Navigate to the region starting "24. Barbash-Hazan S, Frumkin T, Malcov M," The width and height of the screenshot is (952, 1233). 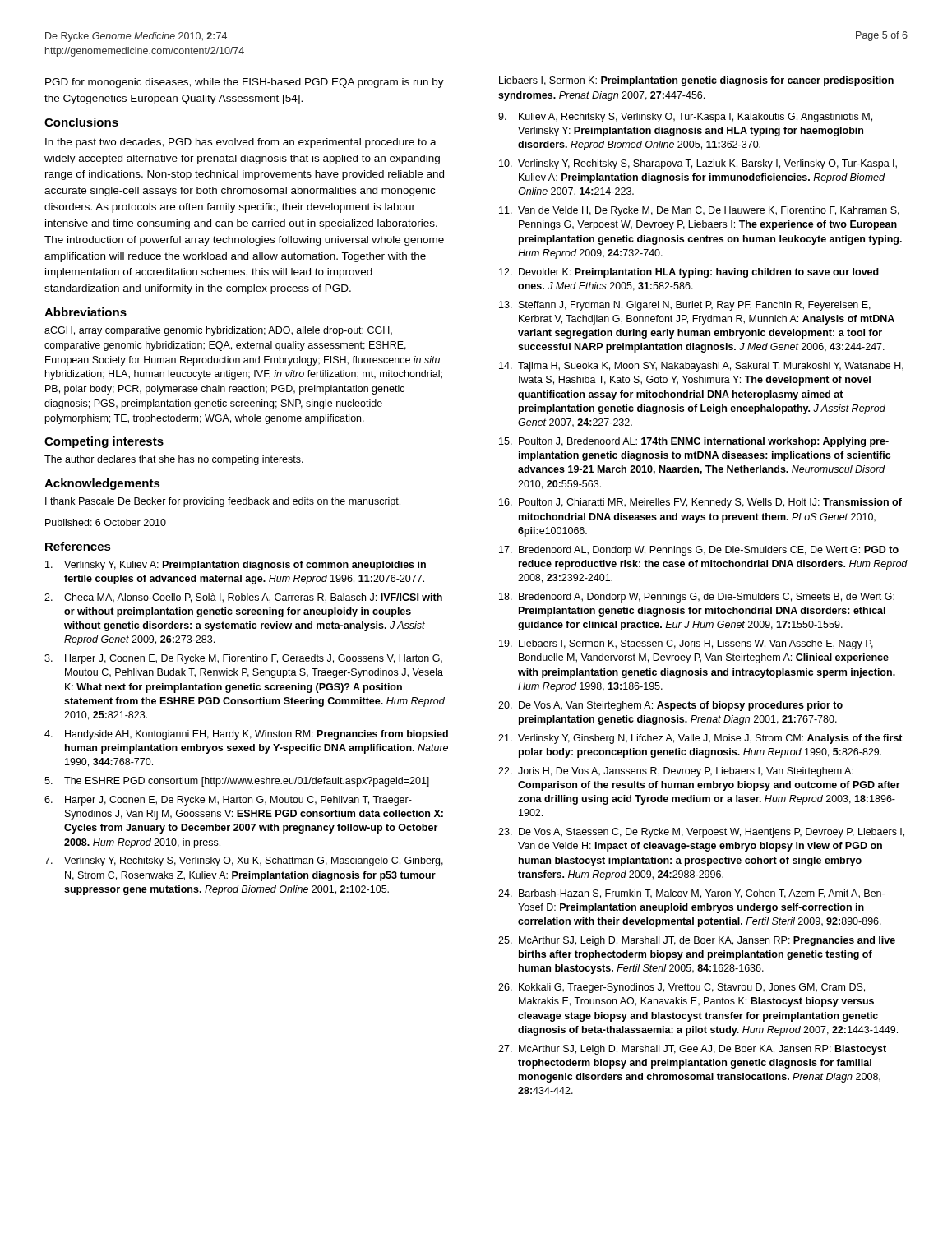click(703, 908)
